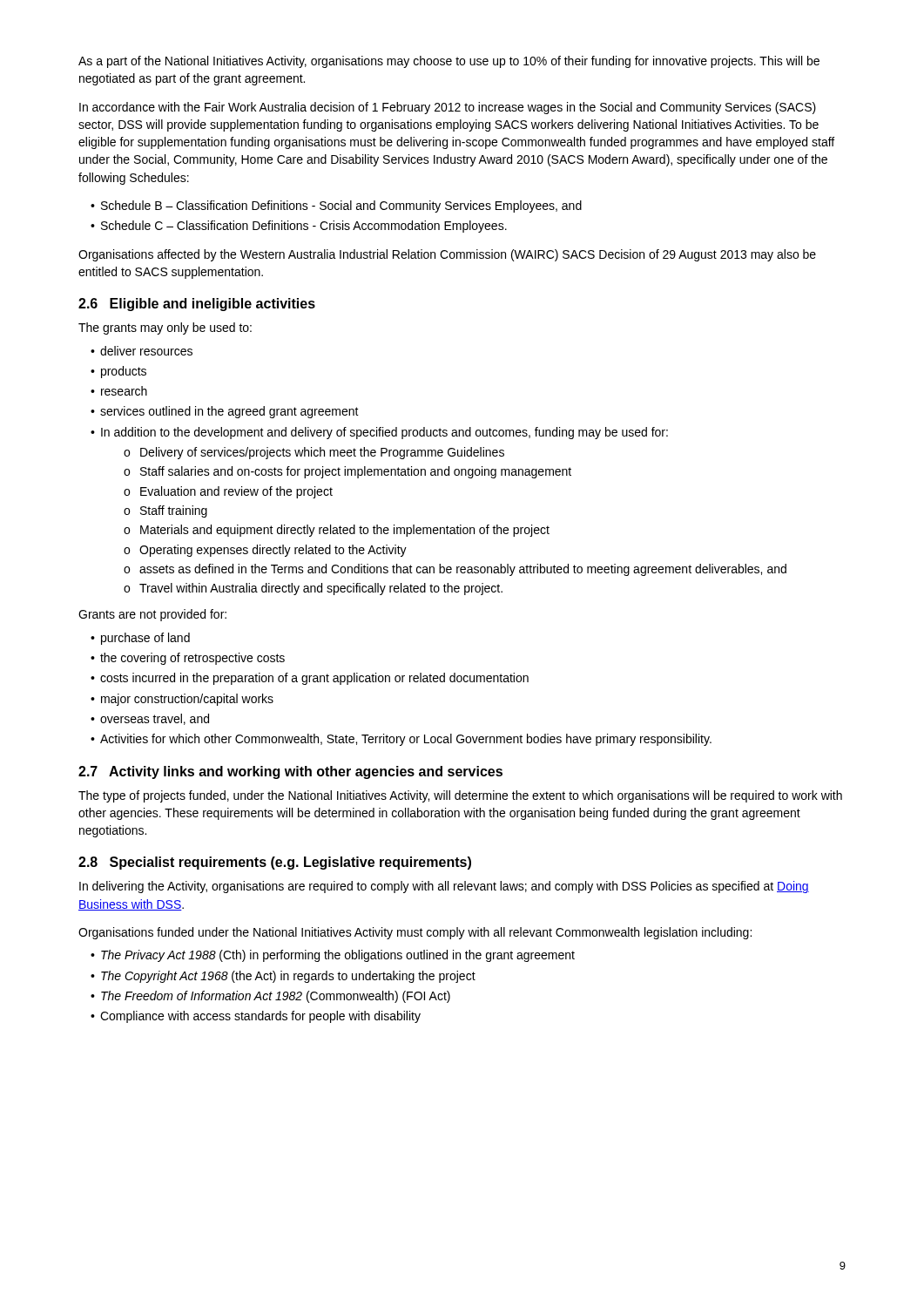The height and width of the screenshot is (1307, 924).
Task: Select the list item that reads "•Schedule C – Classification Definitions"
Action: click(305, 226)
